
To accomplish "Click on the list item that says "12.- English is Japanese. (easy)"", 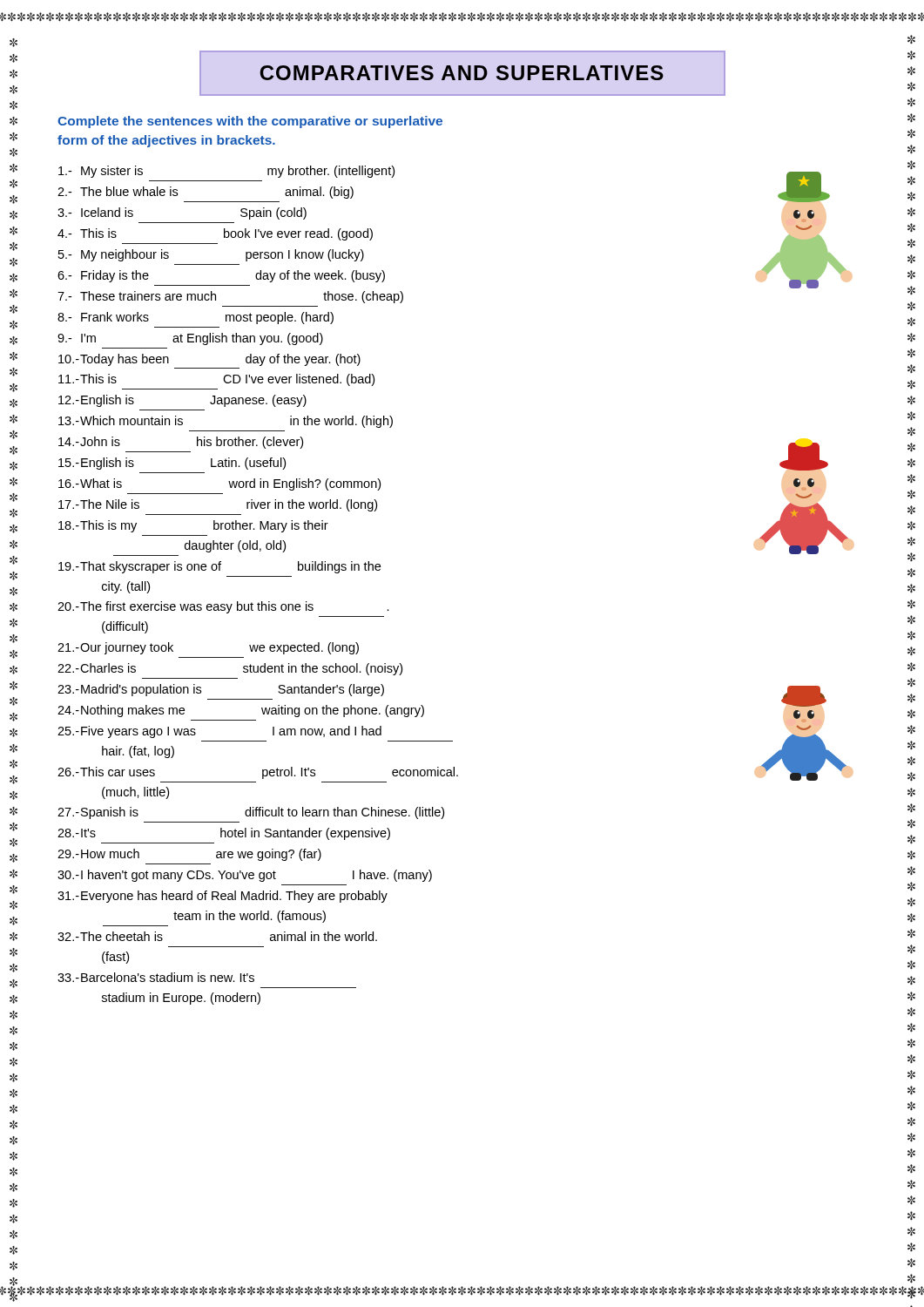I will coord(182,401).
